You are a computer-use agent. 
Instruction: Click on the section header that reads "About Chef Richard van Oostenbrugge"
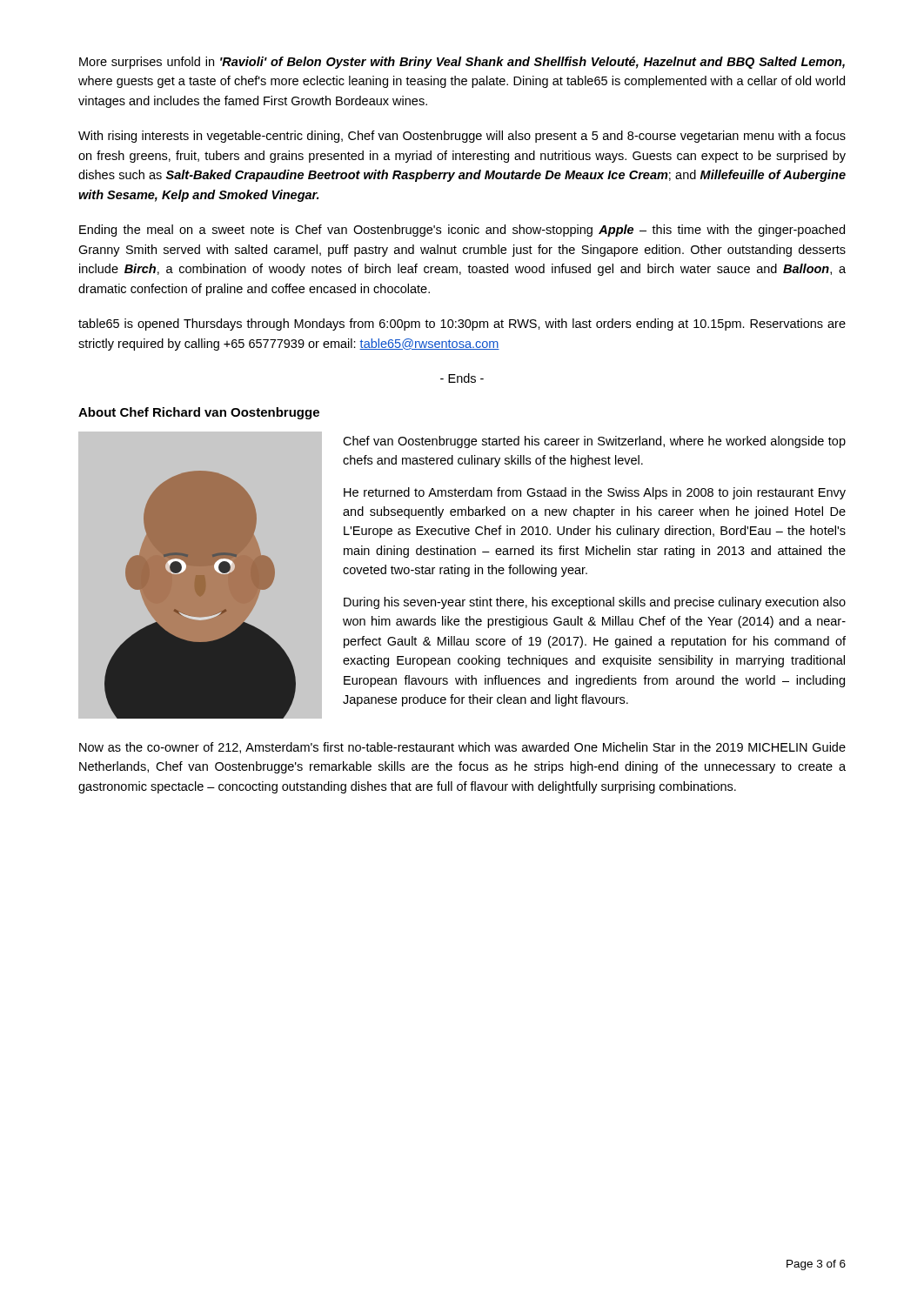(x=199, y=412)
